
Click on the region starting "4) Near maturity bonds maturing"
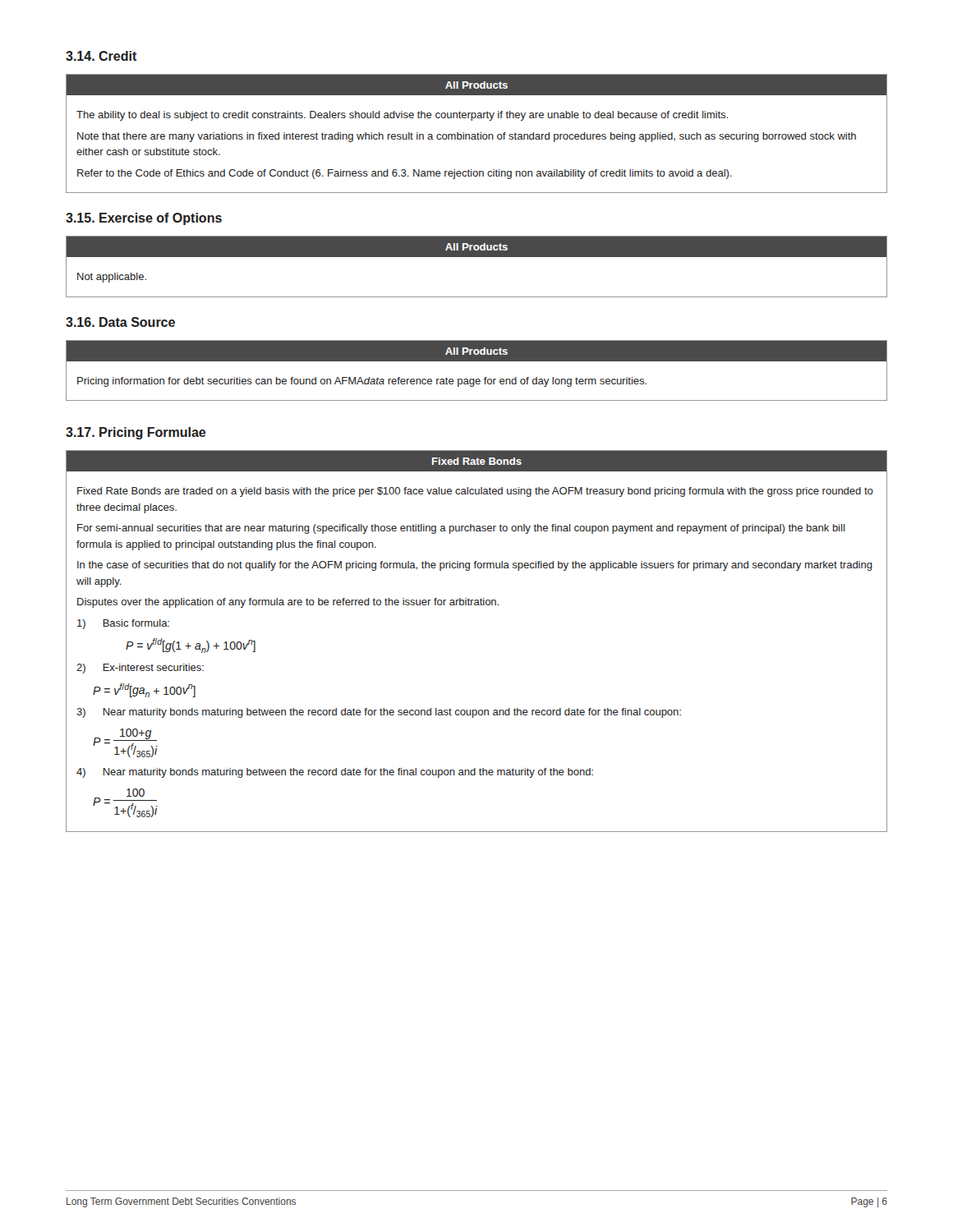pyautogui.click(x=476, y=773)
